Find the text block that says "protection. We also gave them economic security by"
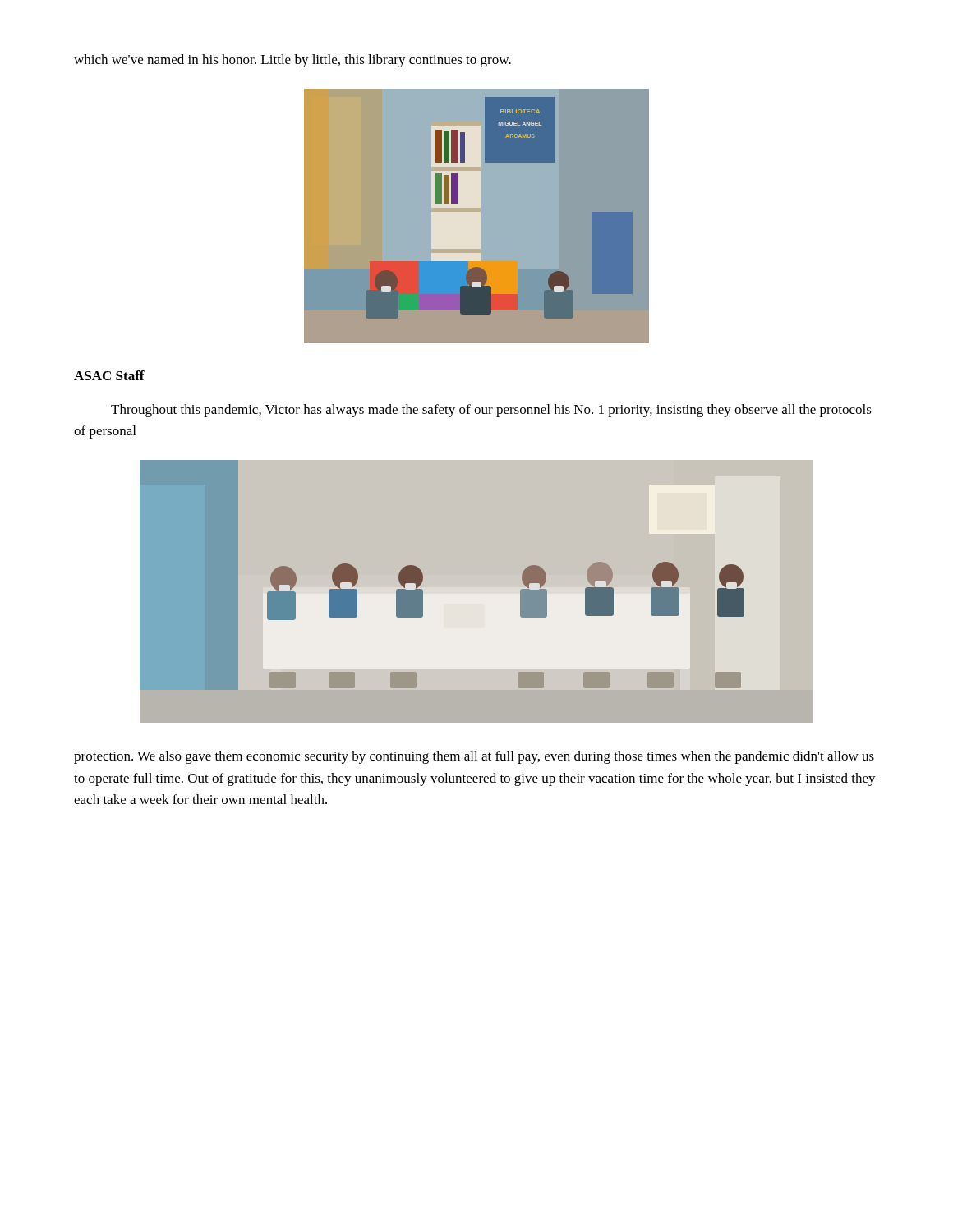 (x=475, y=778)
